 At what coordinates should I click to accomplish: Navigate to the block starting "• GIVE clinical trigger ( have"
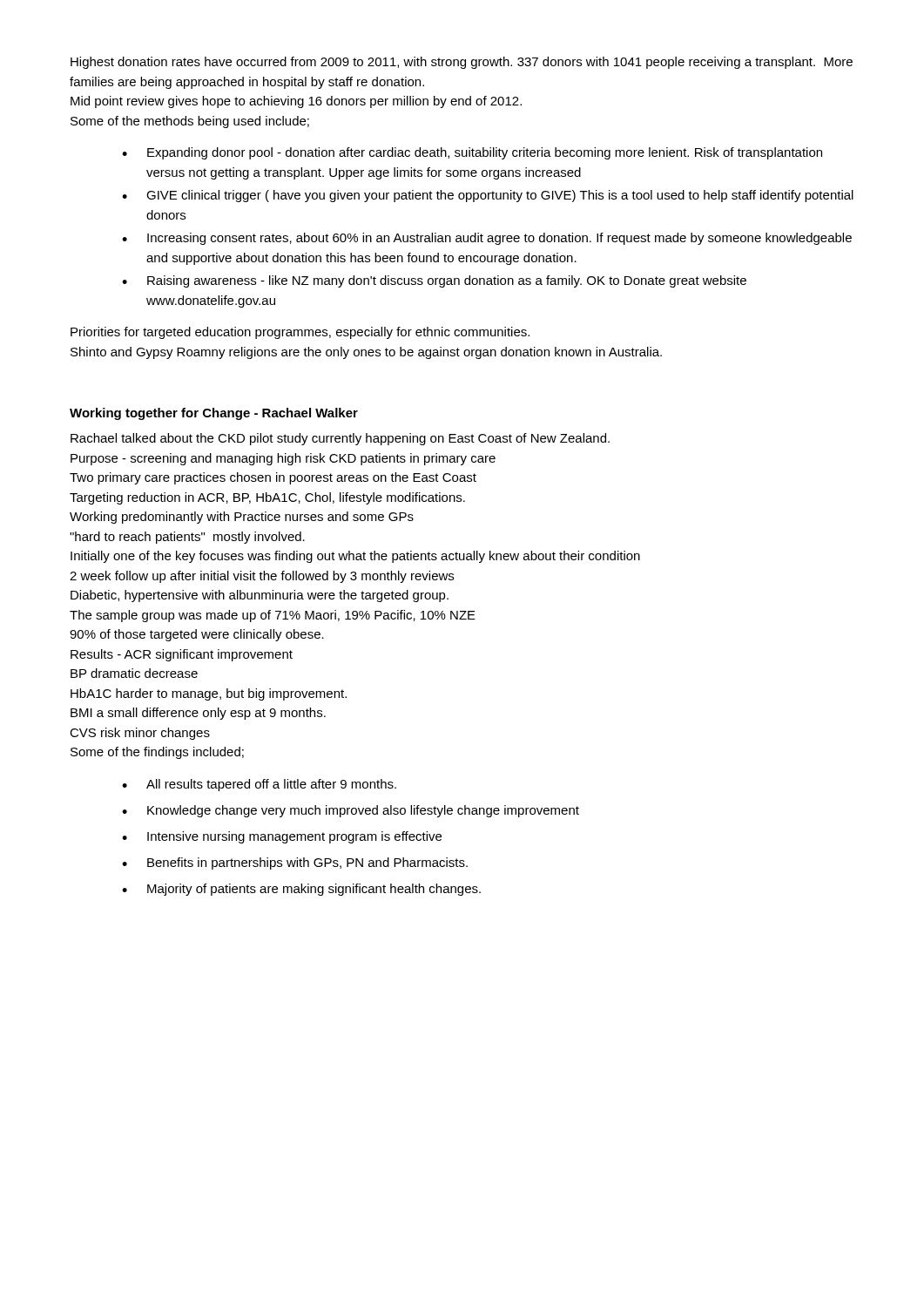coord(488,205)
